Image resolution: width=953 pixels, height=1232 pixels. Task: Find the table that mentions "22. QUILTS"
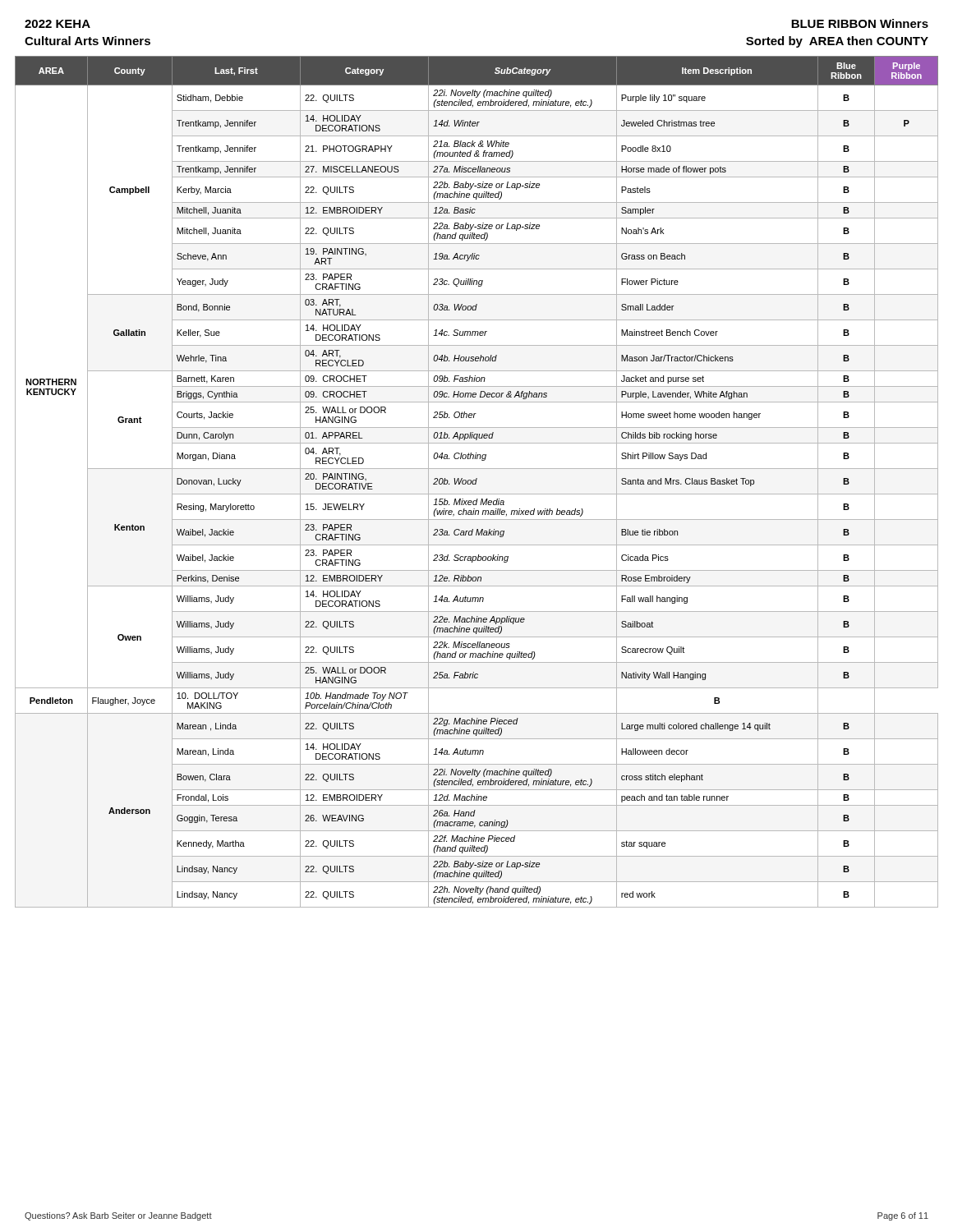[x=476, y=482]
